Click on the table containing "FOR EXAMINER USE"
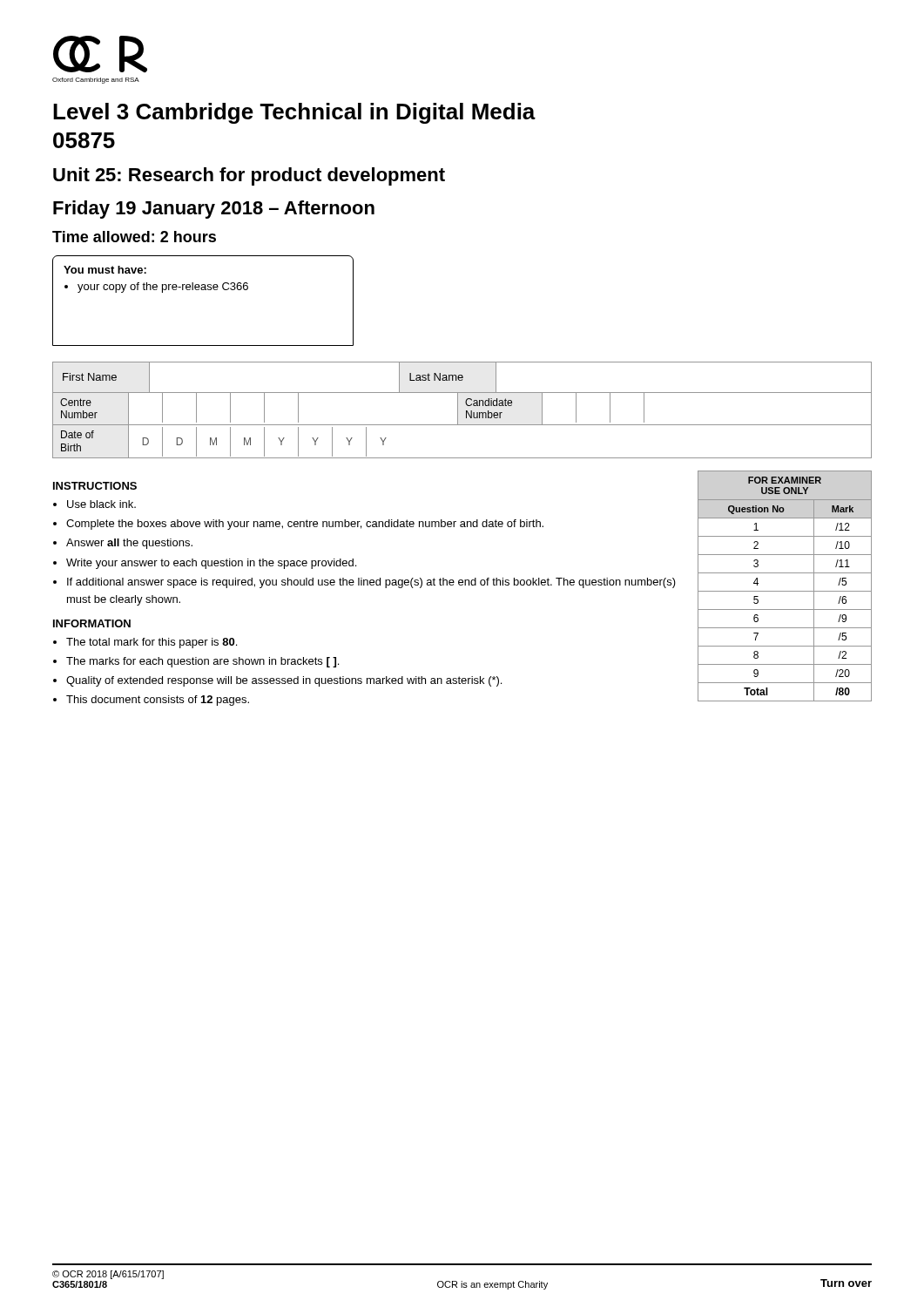 coord(785,586)
